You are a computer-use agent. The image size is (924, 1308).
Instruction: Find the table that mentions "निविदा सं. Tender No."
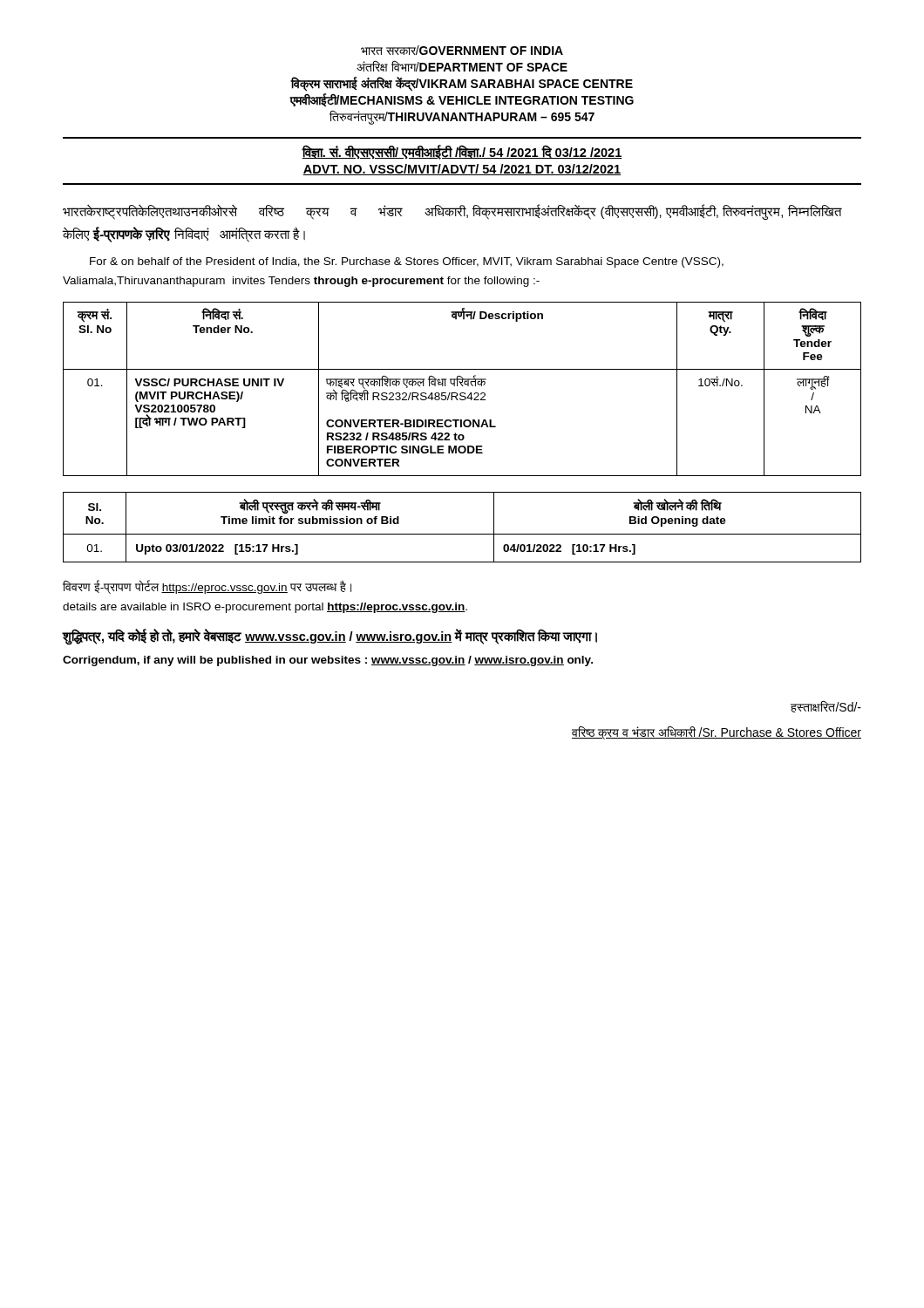click(462, 389)
